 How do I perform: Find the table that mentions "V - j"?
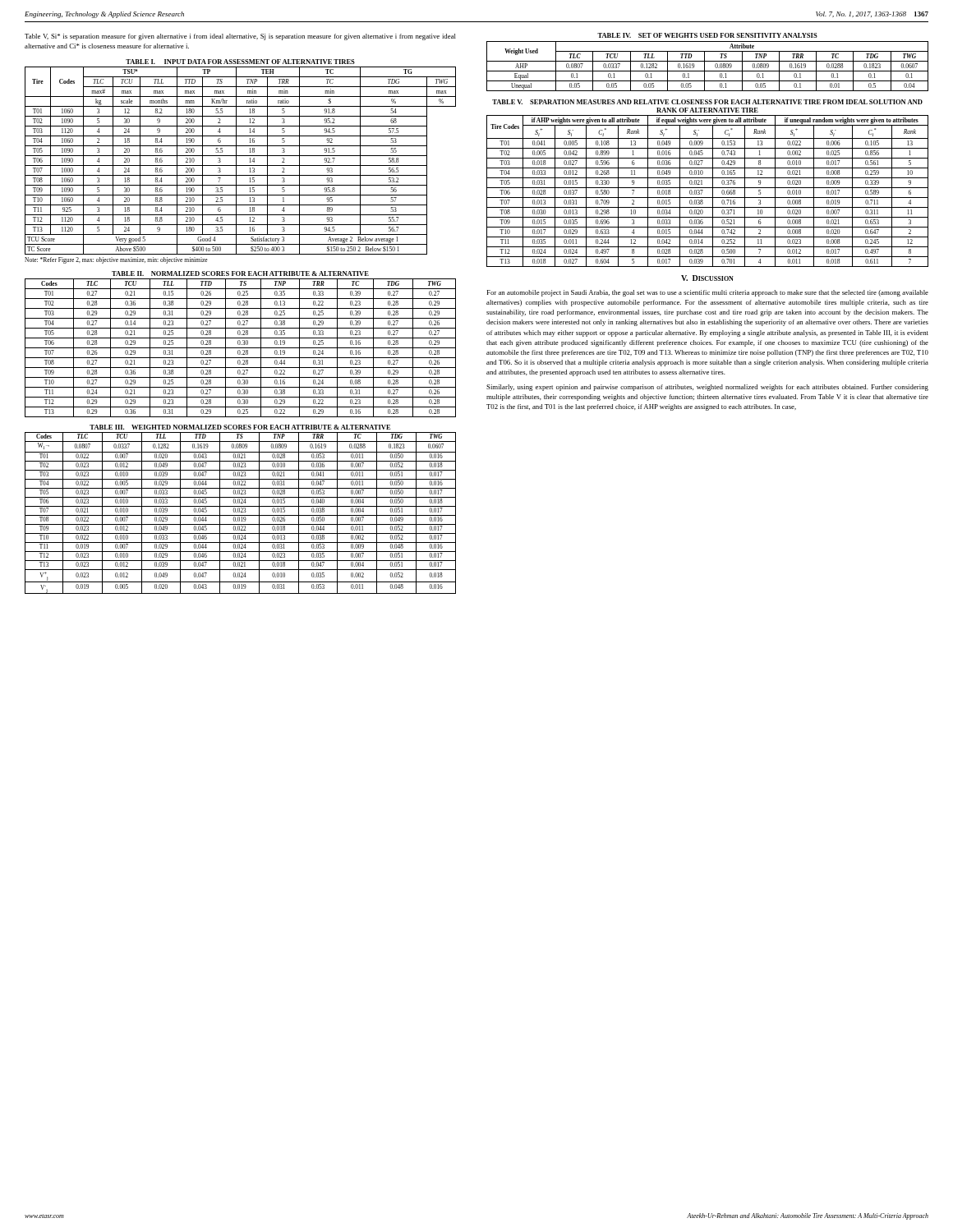point(240,513)
